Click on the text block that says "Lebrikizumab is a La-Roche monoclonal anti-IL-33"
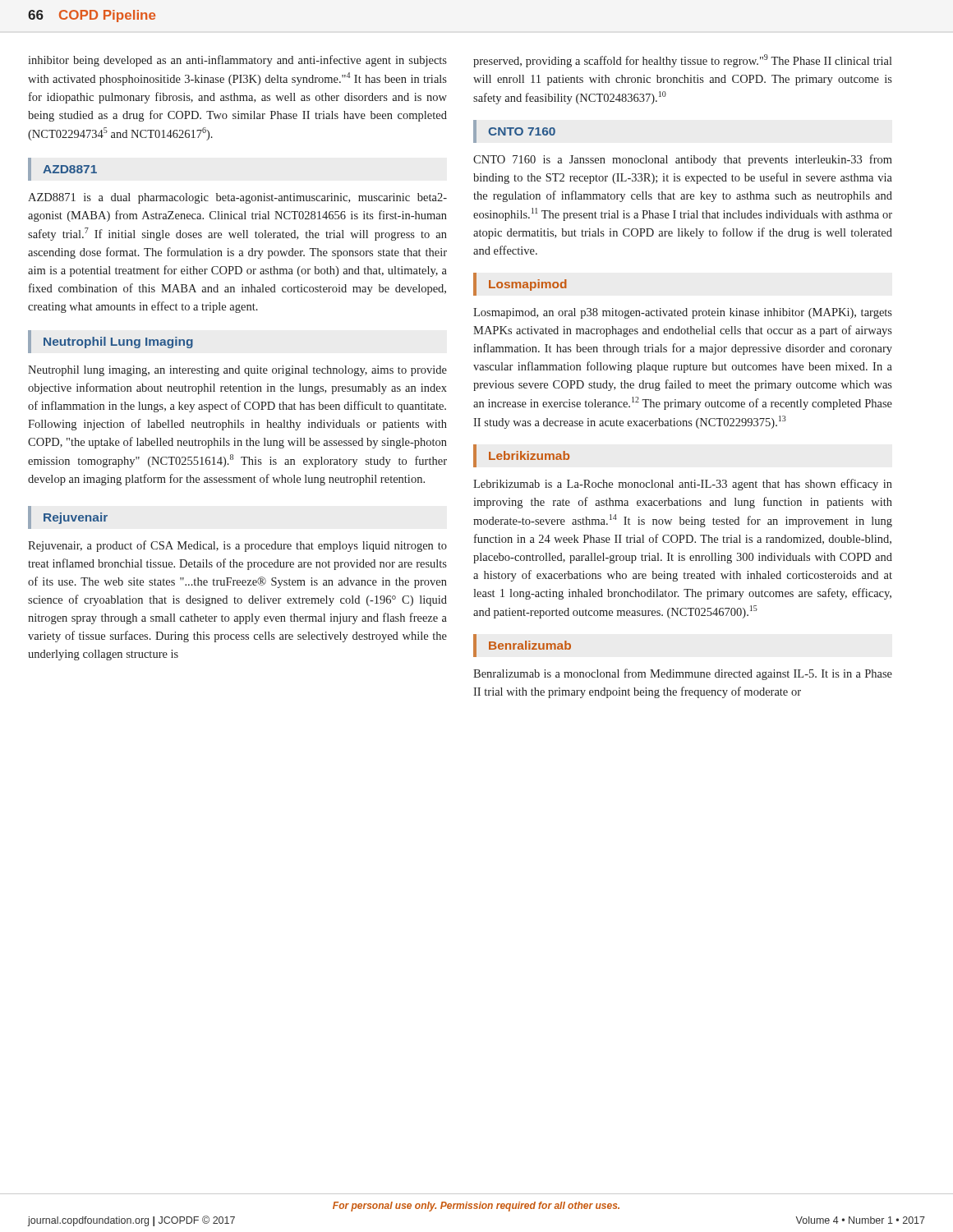 683,548
